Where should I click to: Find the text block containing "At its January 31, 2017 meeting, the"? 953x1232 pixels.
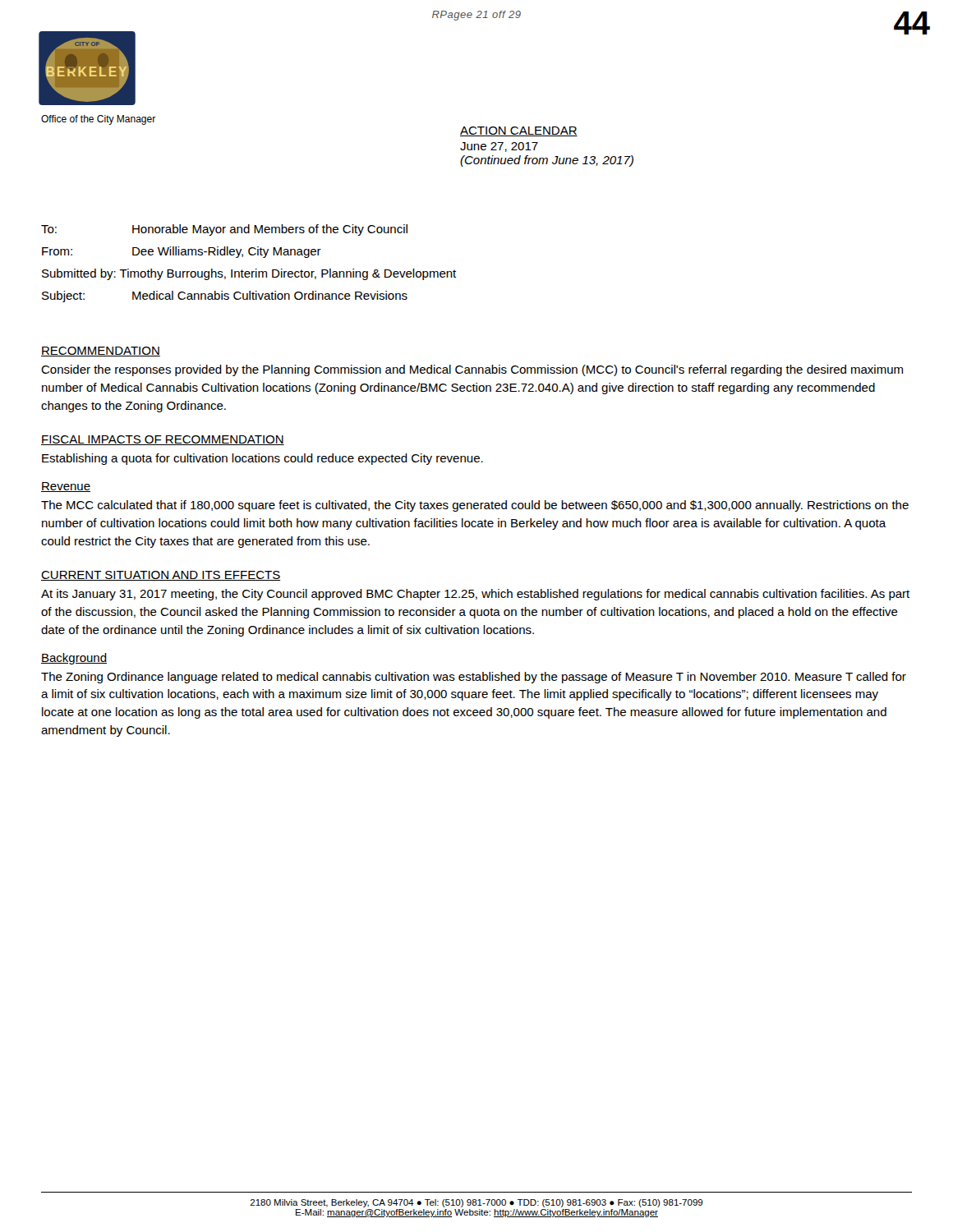[x=475, y=612]
